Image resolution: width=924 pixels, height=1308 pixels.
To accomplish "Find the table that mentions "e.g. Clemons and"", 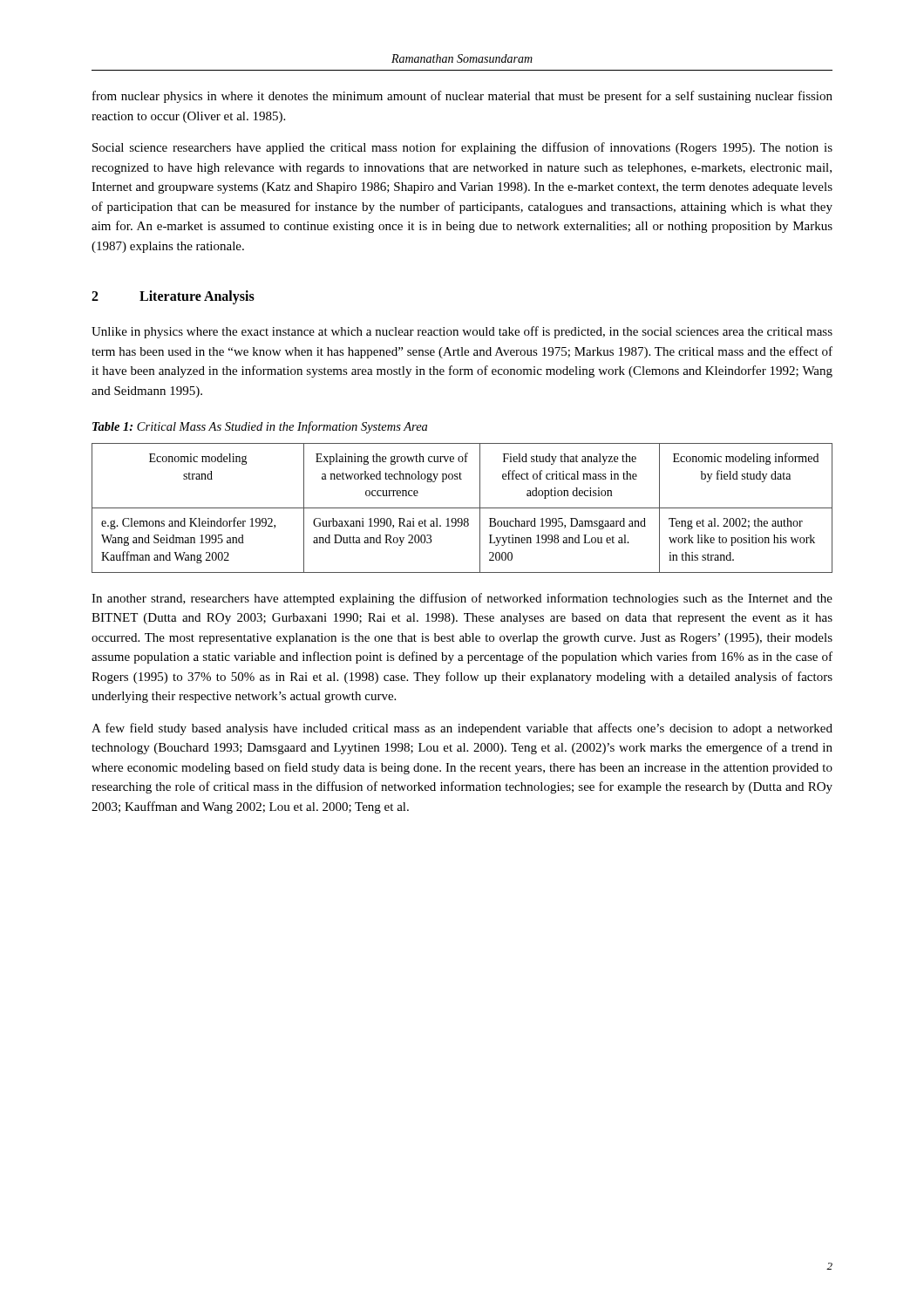I will tap(462, 508).
